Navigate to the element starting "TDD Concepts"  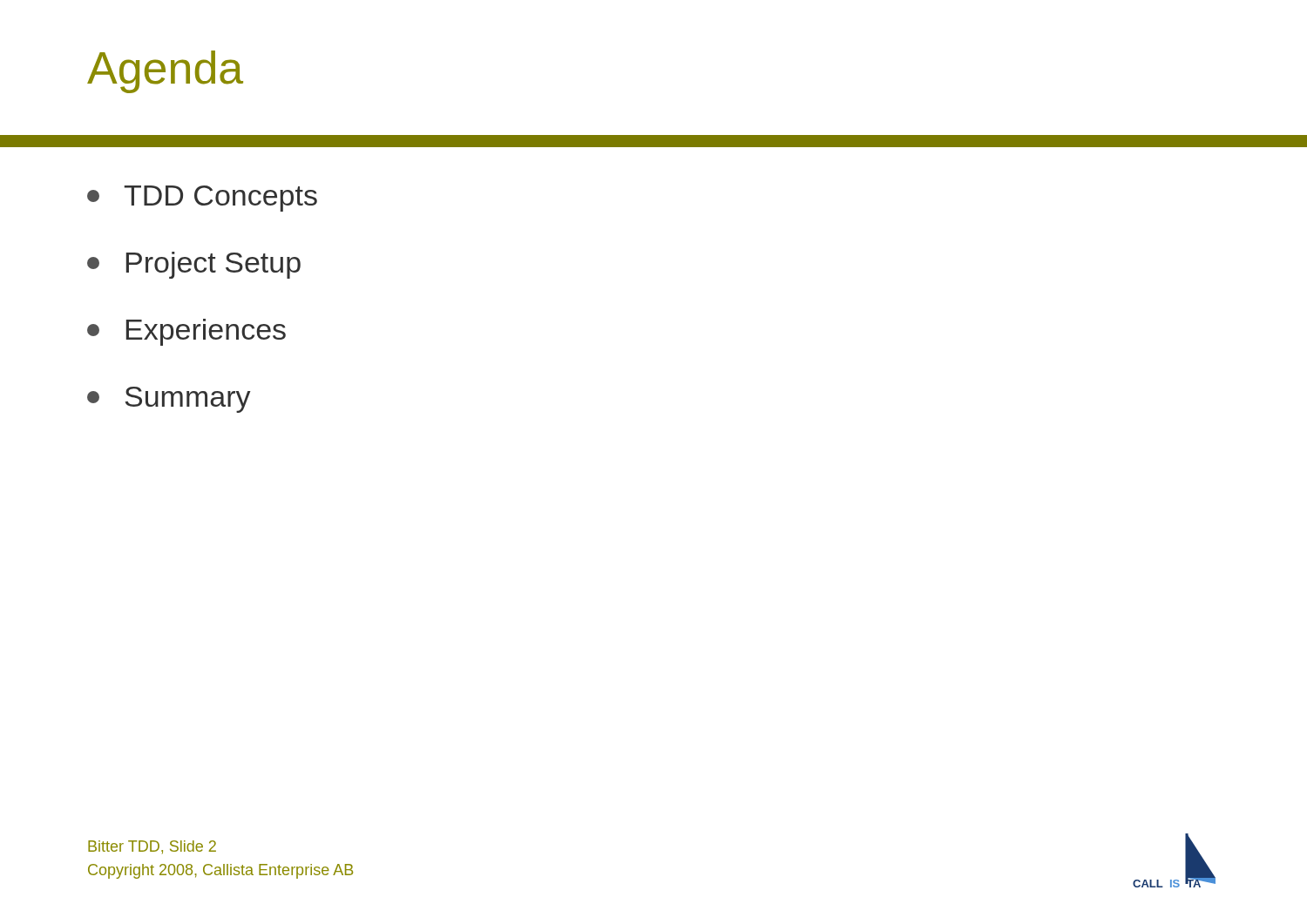tap(203, 196)
